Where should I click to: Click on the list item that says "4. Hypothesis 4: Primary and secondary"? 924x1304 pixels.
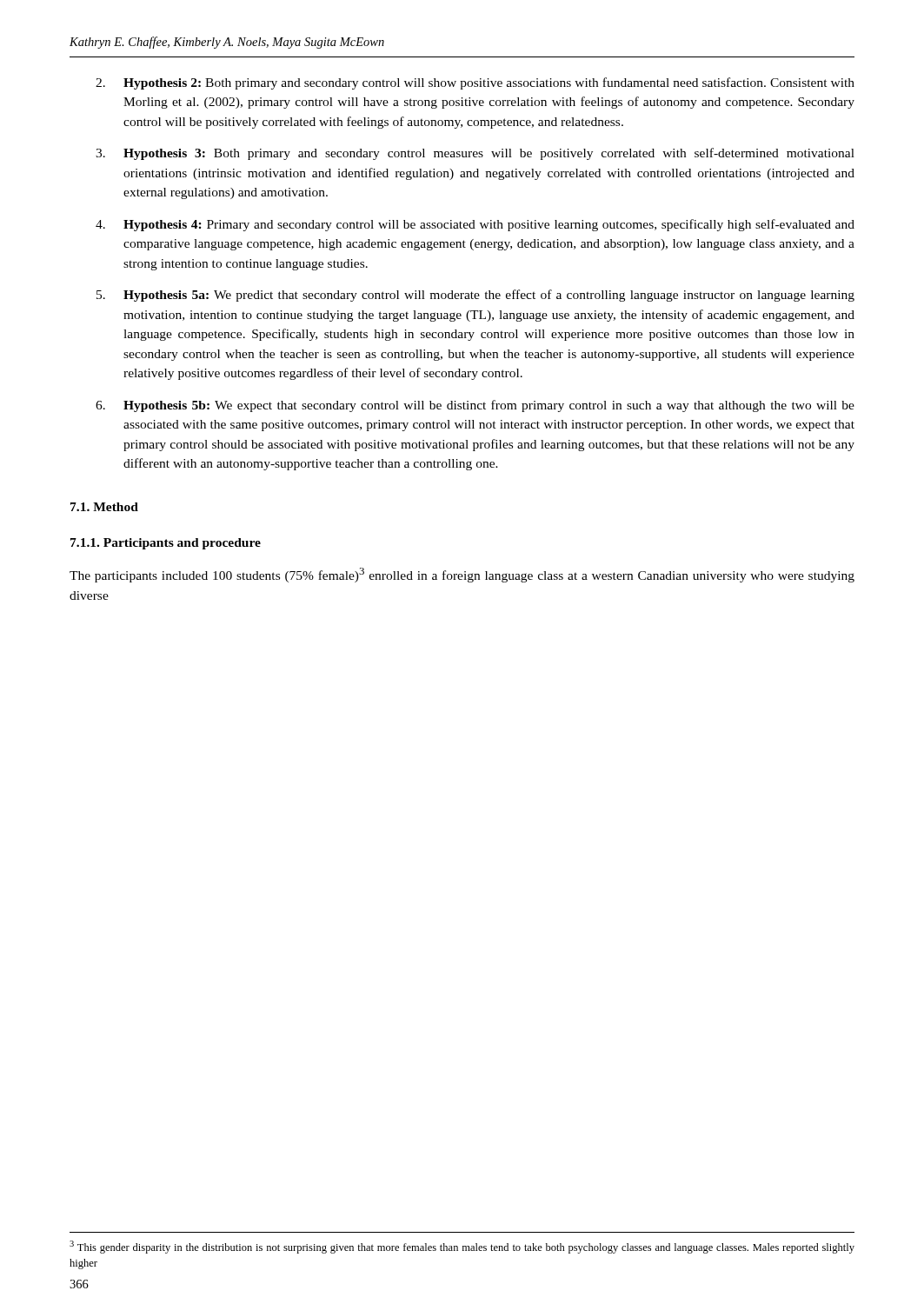point(475,244)
